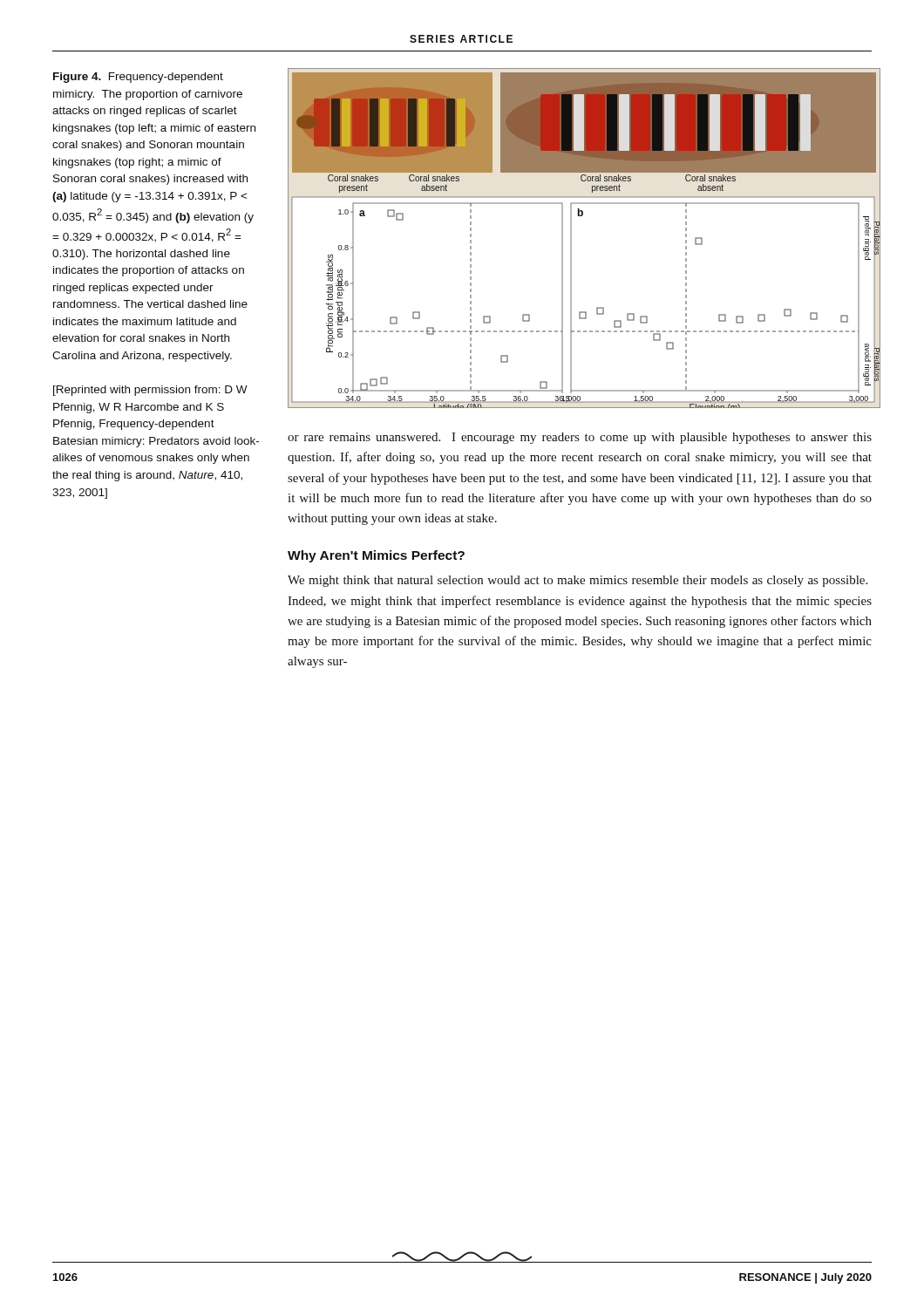Locate the caption containing "Figure 4. Frequency-dependent mimicry."
The width and height of the screenshot is (924, 1308).
156,284
